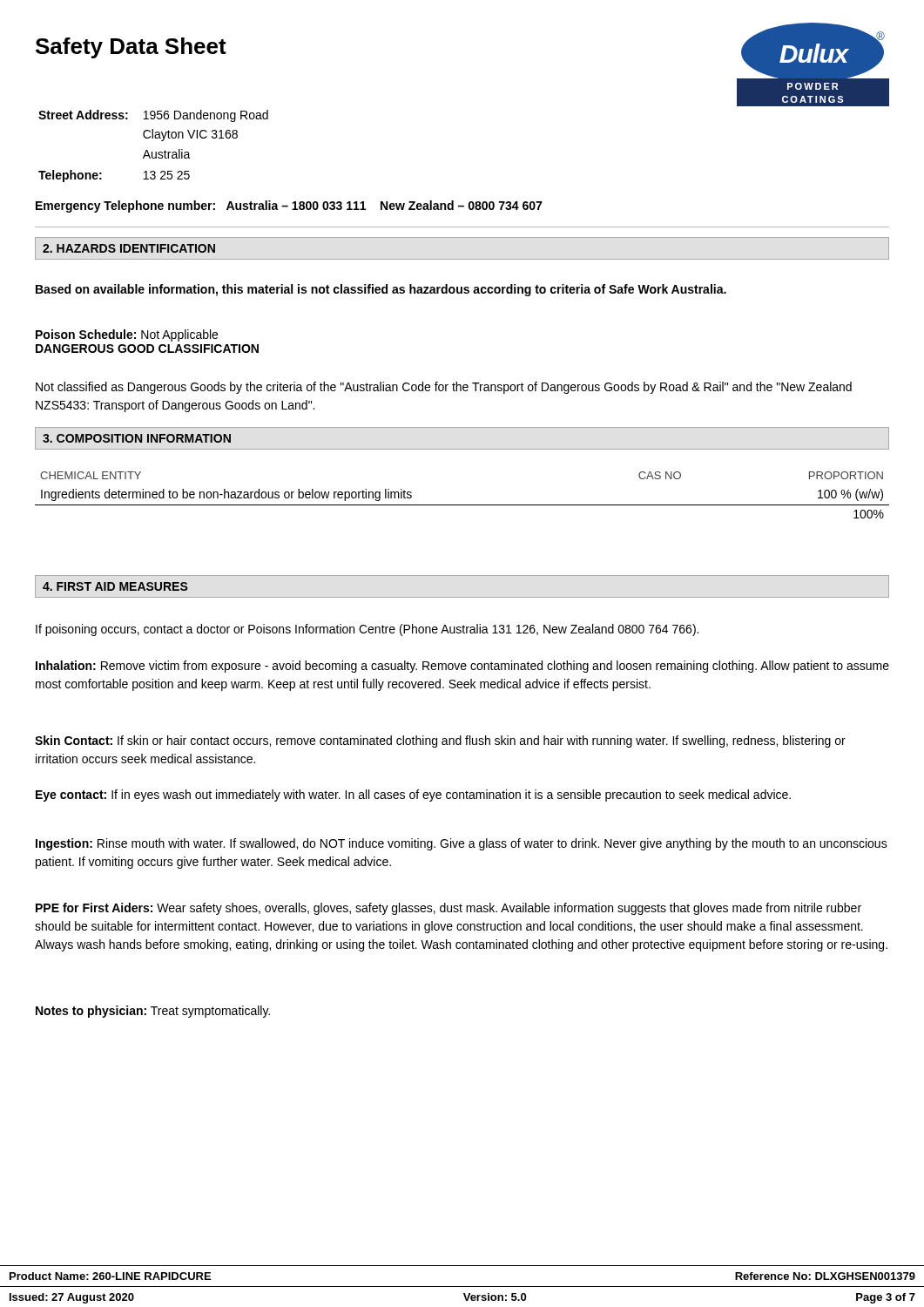Select the table
Screen dimensions: 1307x924
[x=462, y=491]
